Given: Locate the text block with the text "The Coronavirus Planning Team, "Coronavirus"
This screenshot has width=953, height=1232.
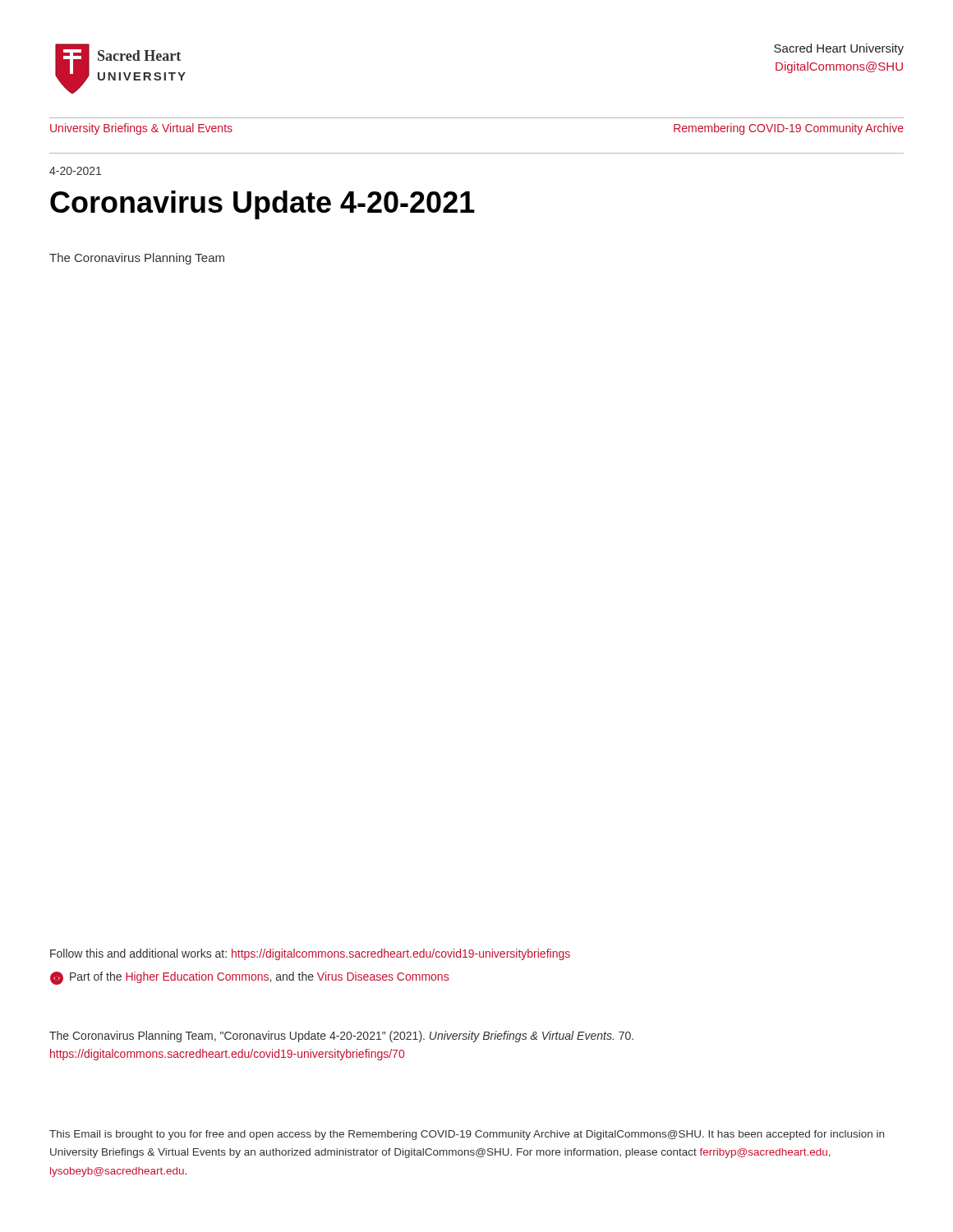Looking at the screenshot, I should [x=342, y=1045].
